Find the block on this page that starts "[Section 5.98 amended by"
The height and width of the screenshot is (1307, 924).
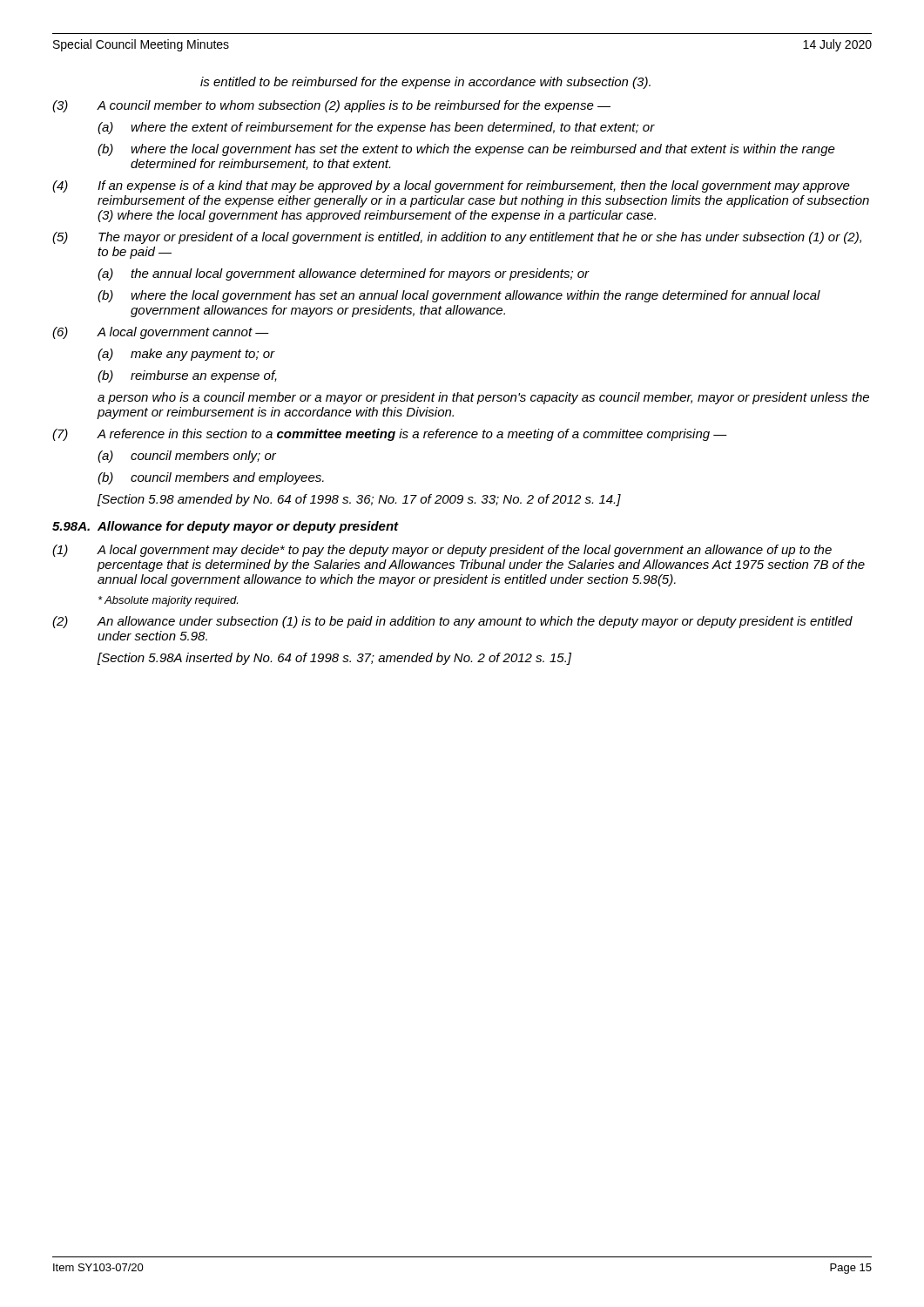coord(359,499)
